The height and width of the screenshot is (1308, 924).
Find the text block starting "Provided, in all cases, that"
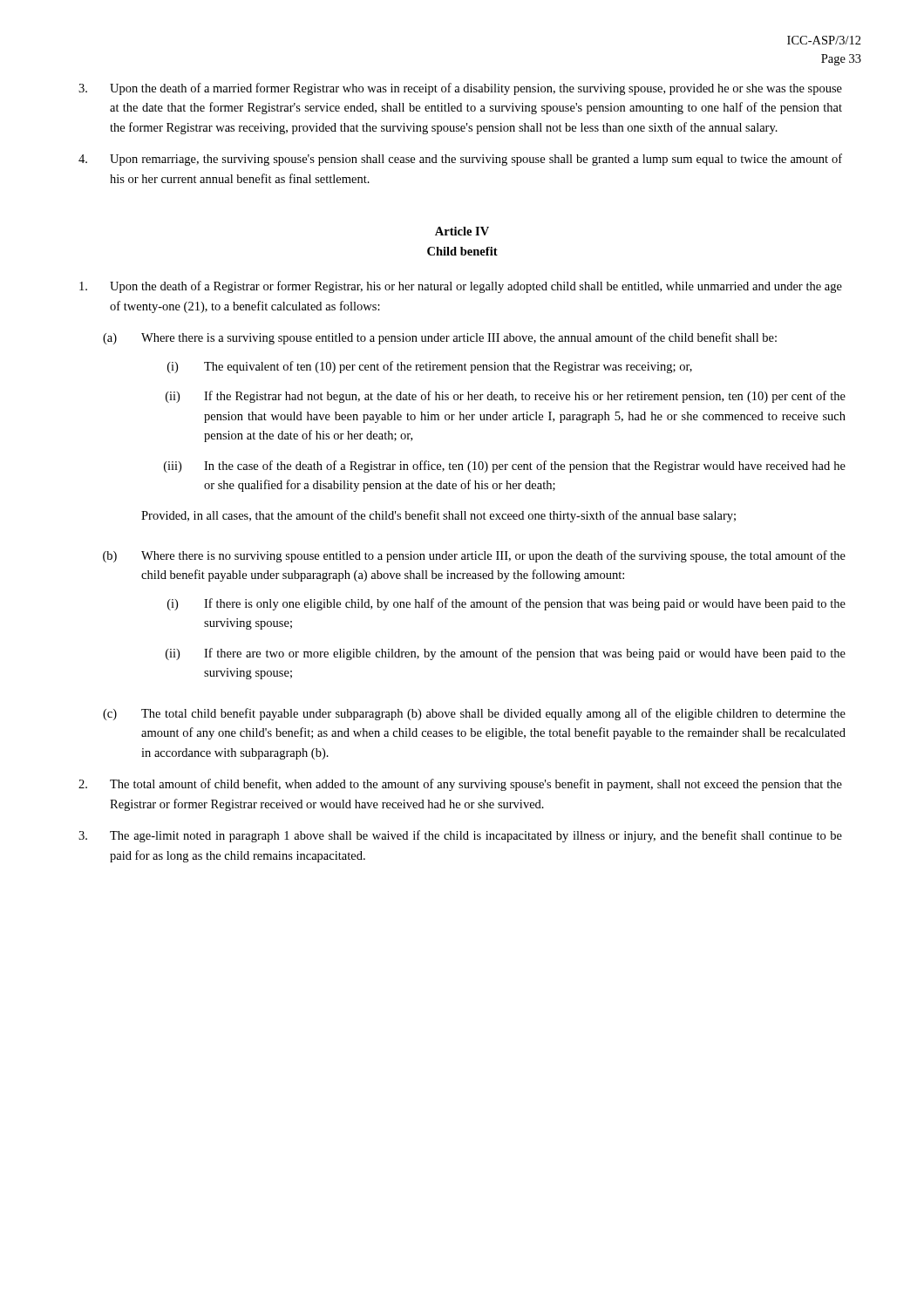439,515
